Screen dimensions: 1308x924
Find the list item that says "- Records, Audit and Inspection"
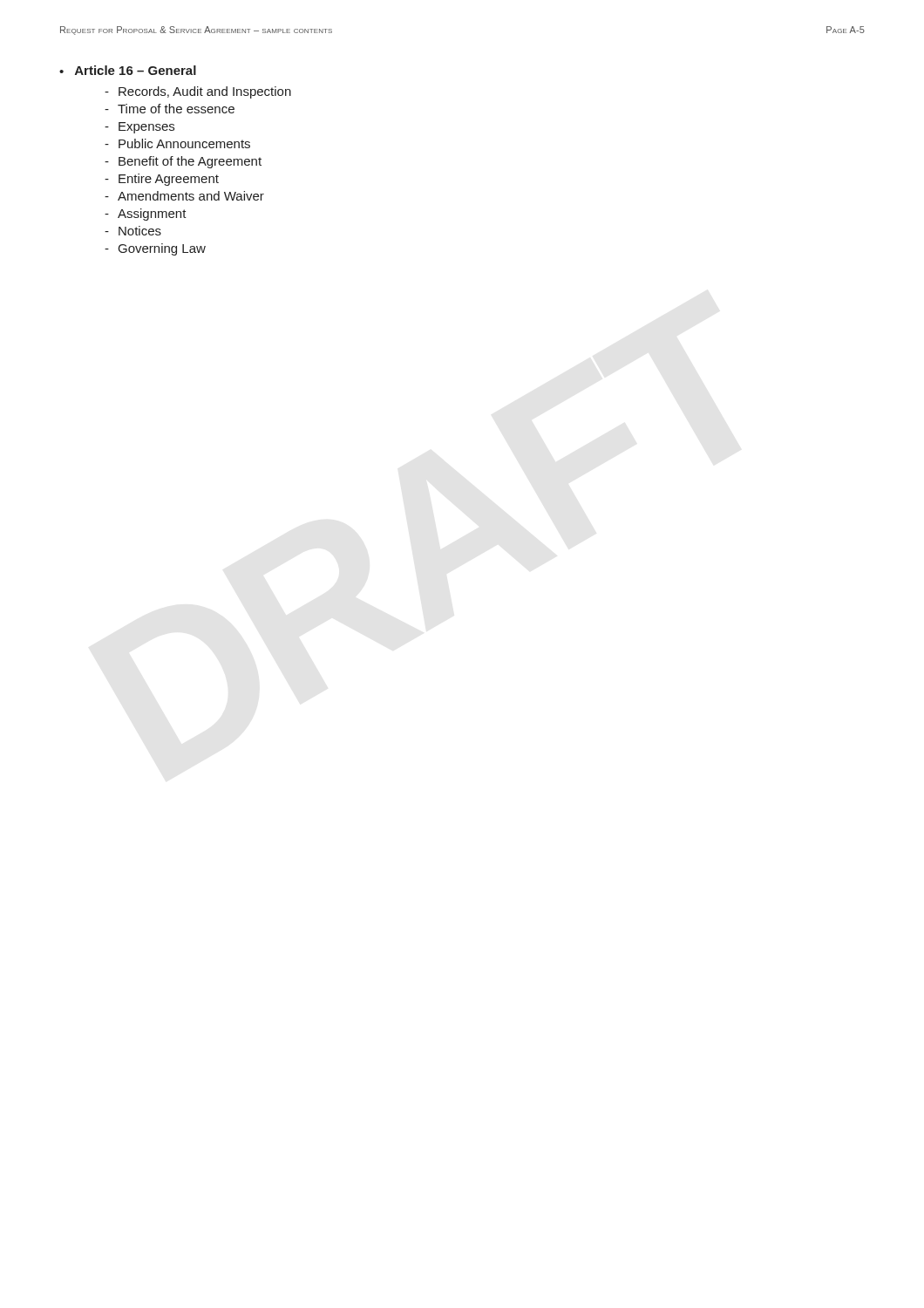198,91
